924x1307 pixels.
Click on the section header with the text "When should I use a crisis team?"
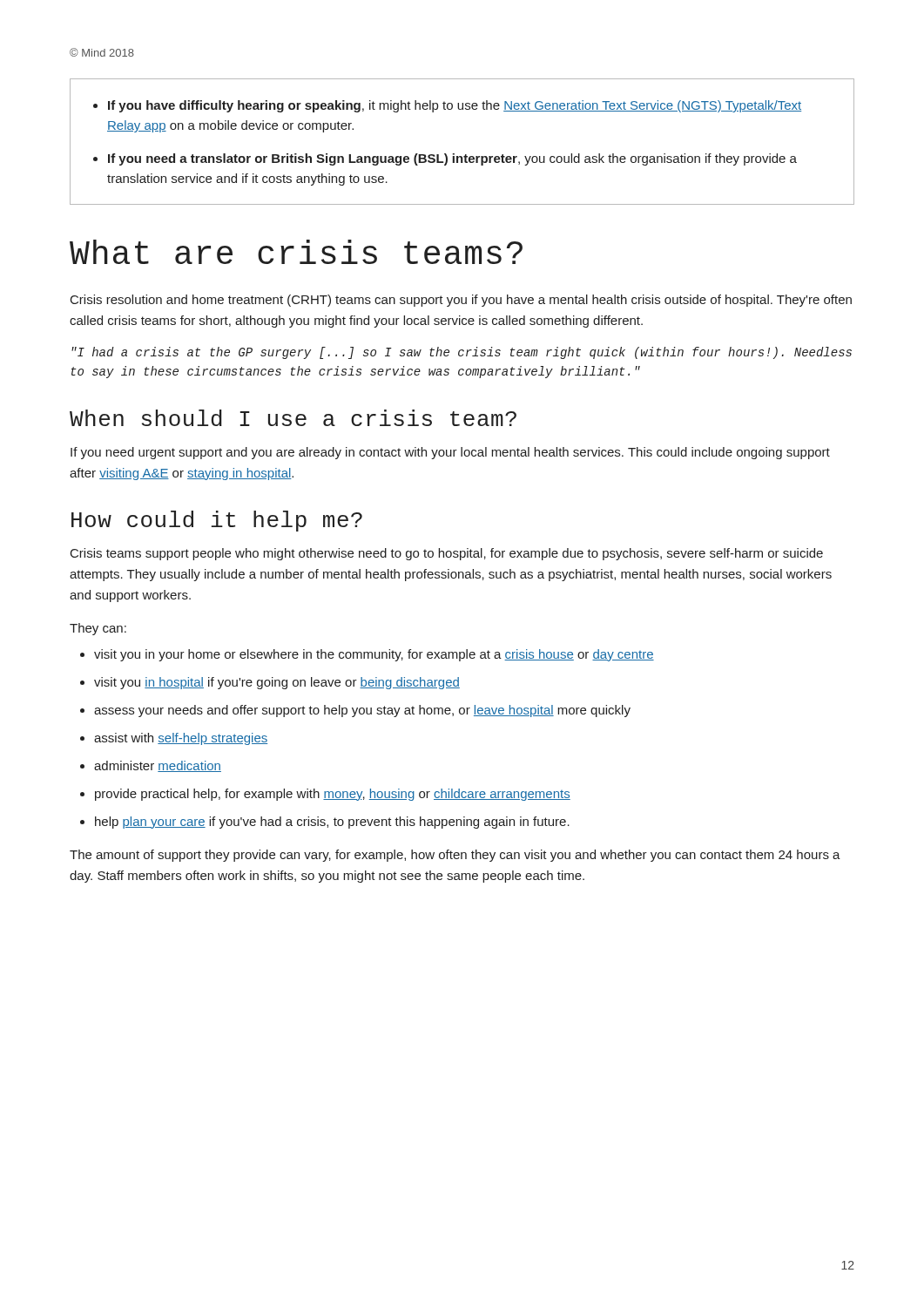pyautogui.click(x=462, y=420)
